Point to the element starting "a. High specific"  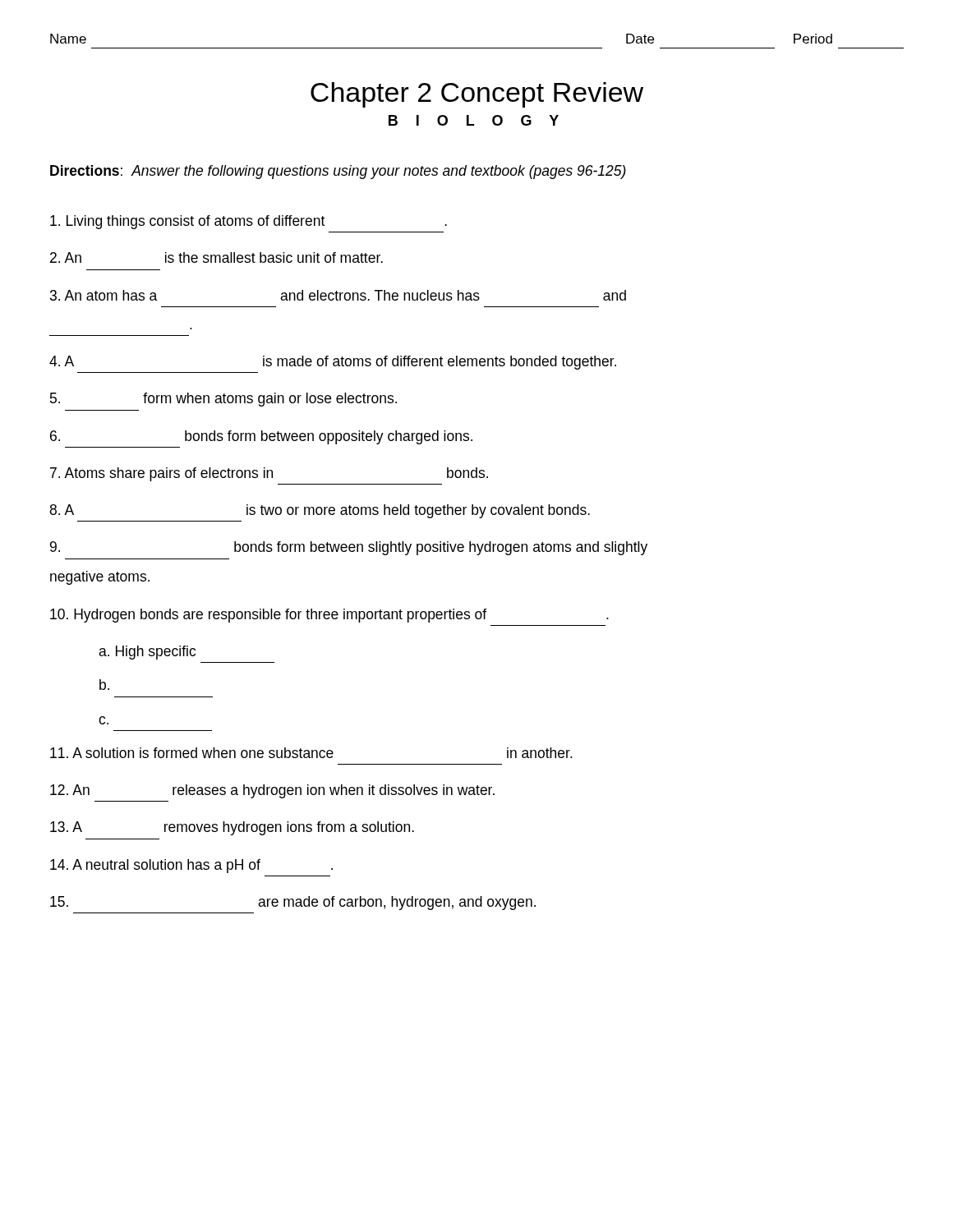(x=186, y=652)
